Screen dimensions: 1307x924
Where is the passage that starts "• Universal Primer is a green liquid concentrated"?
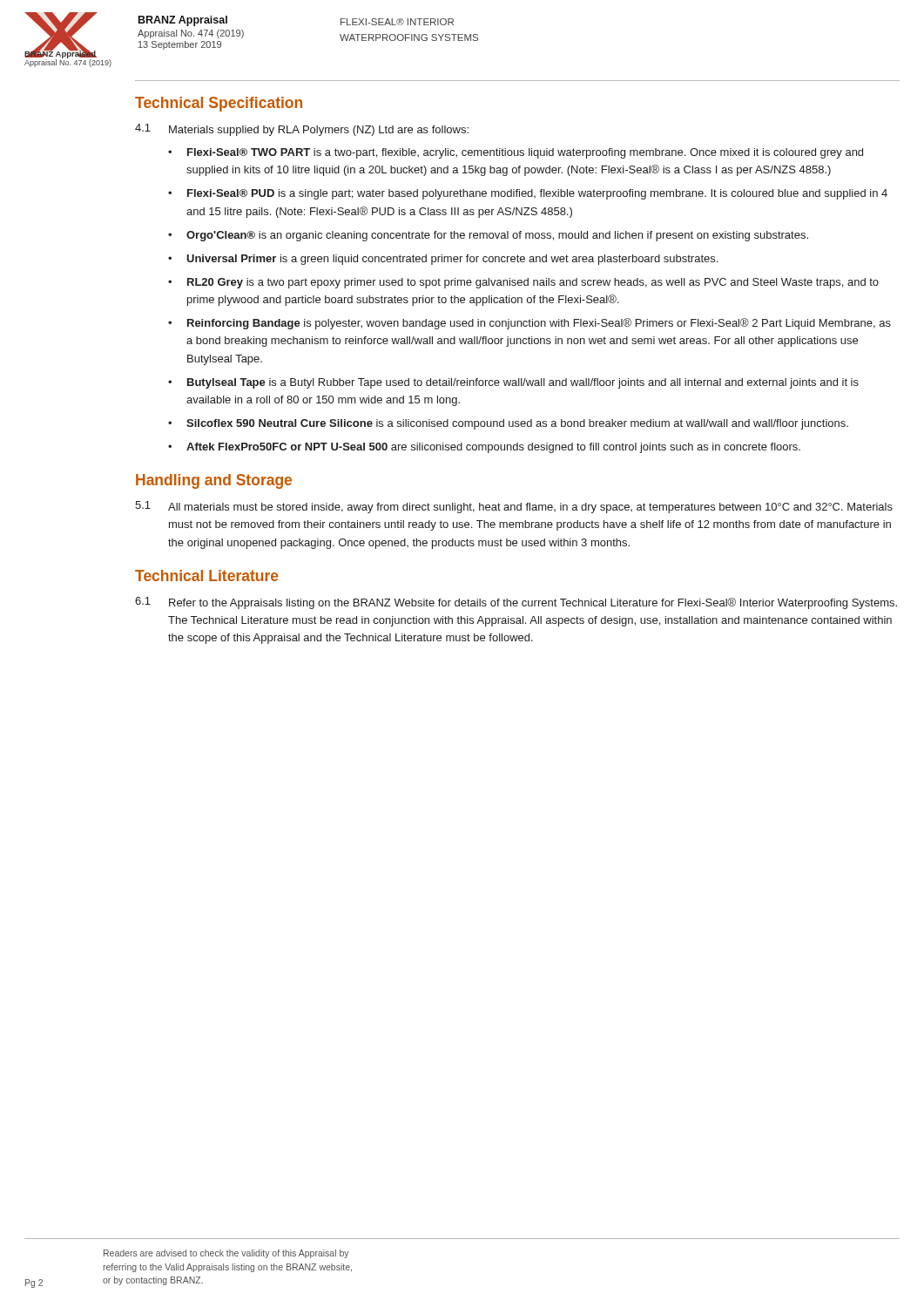coord(443,259)
